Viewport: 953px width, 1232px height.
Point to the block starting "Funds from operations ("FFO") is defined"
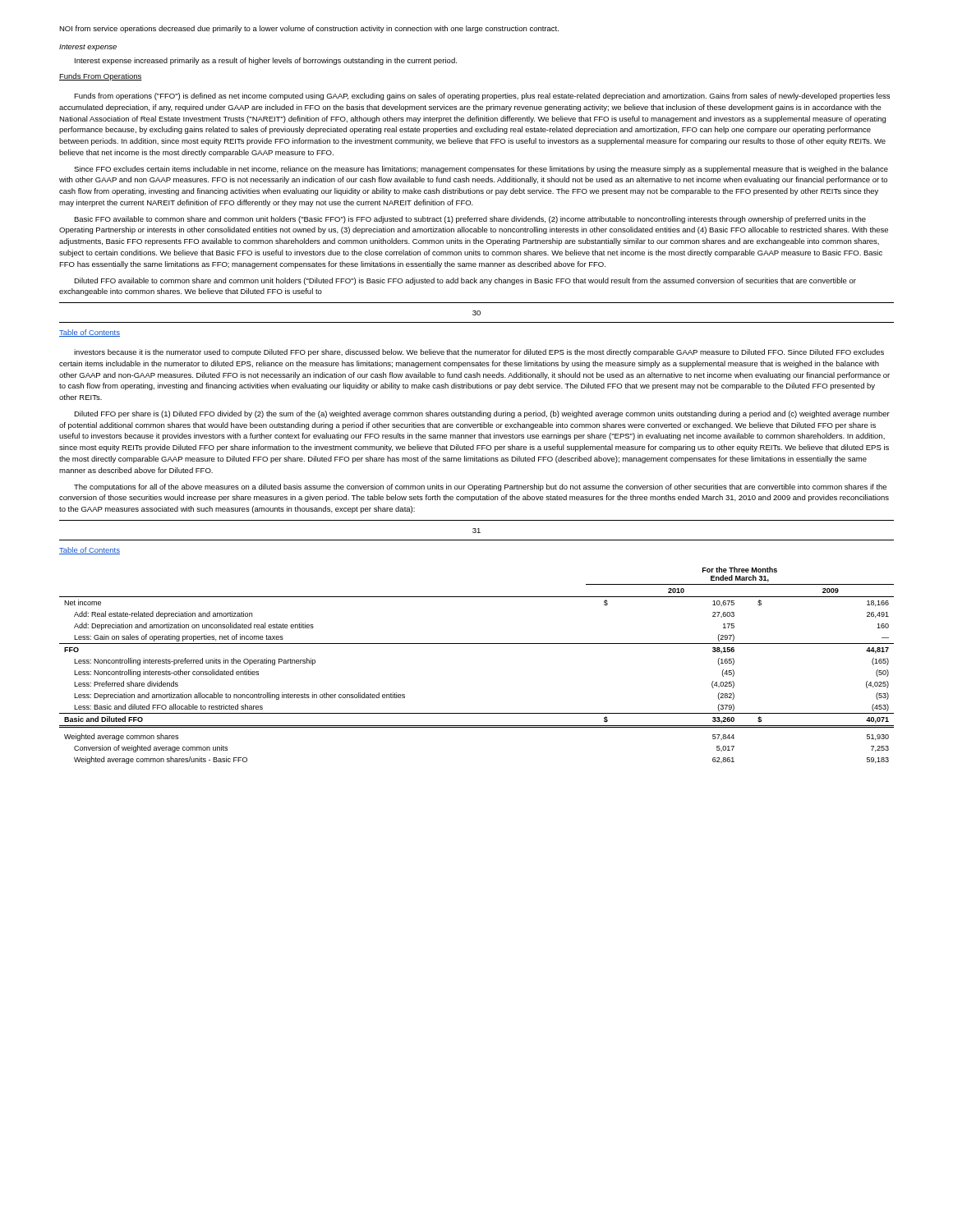point(476,124)
